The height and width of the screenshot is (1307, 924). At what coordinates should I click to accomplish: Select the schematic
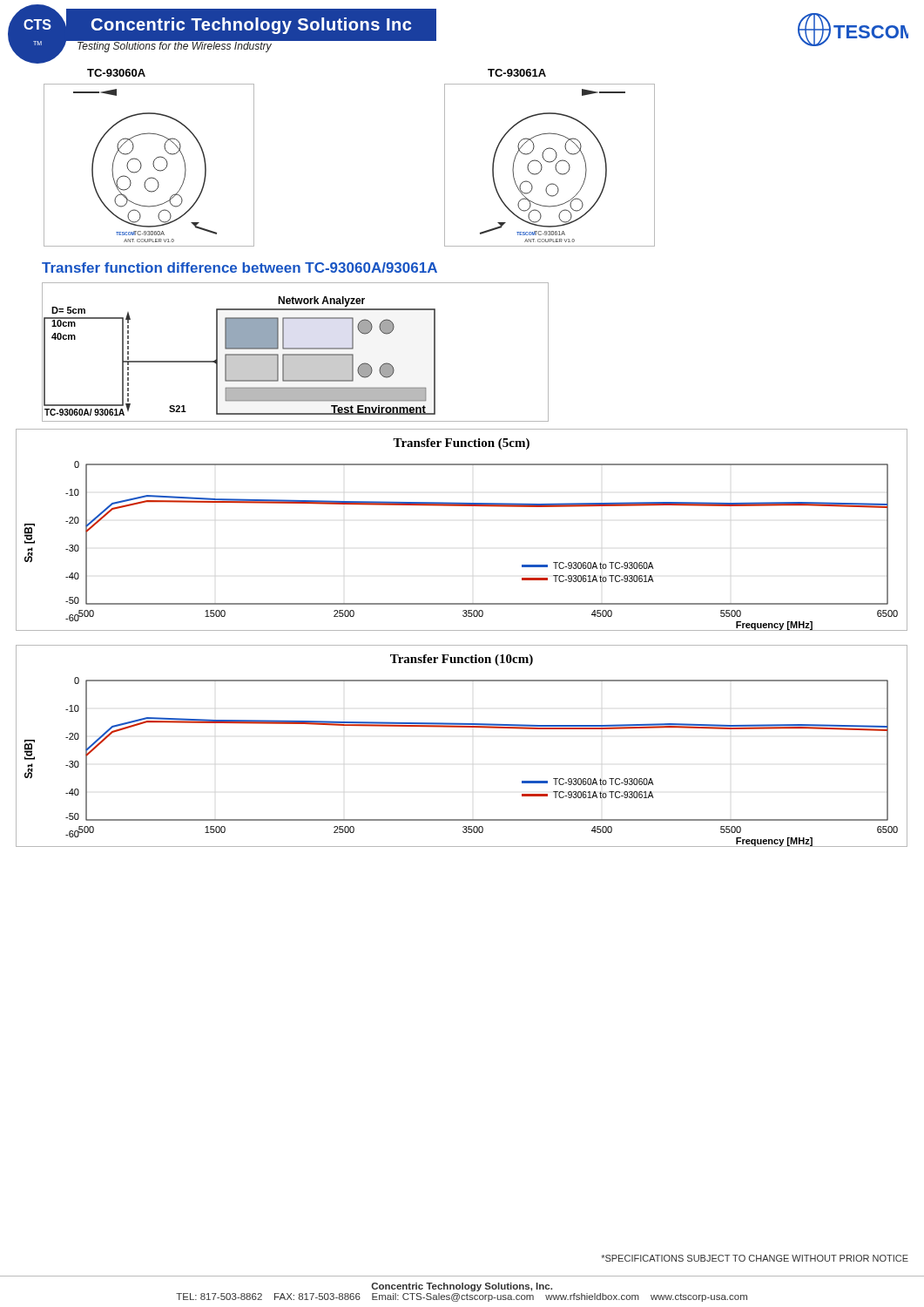(x=295, y=352)
